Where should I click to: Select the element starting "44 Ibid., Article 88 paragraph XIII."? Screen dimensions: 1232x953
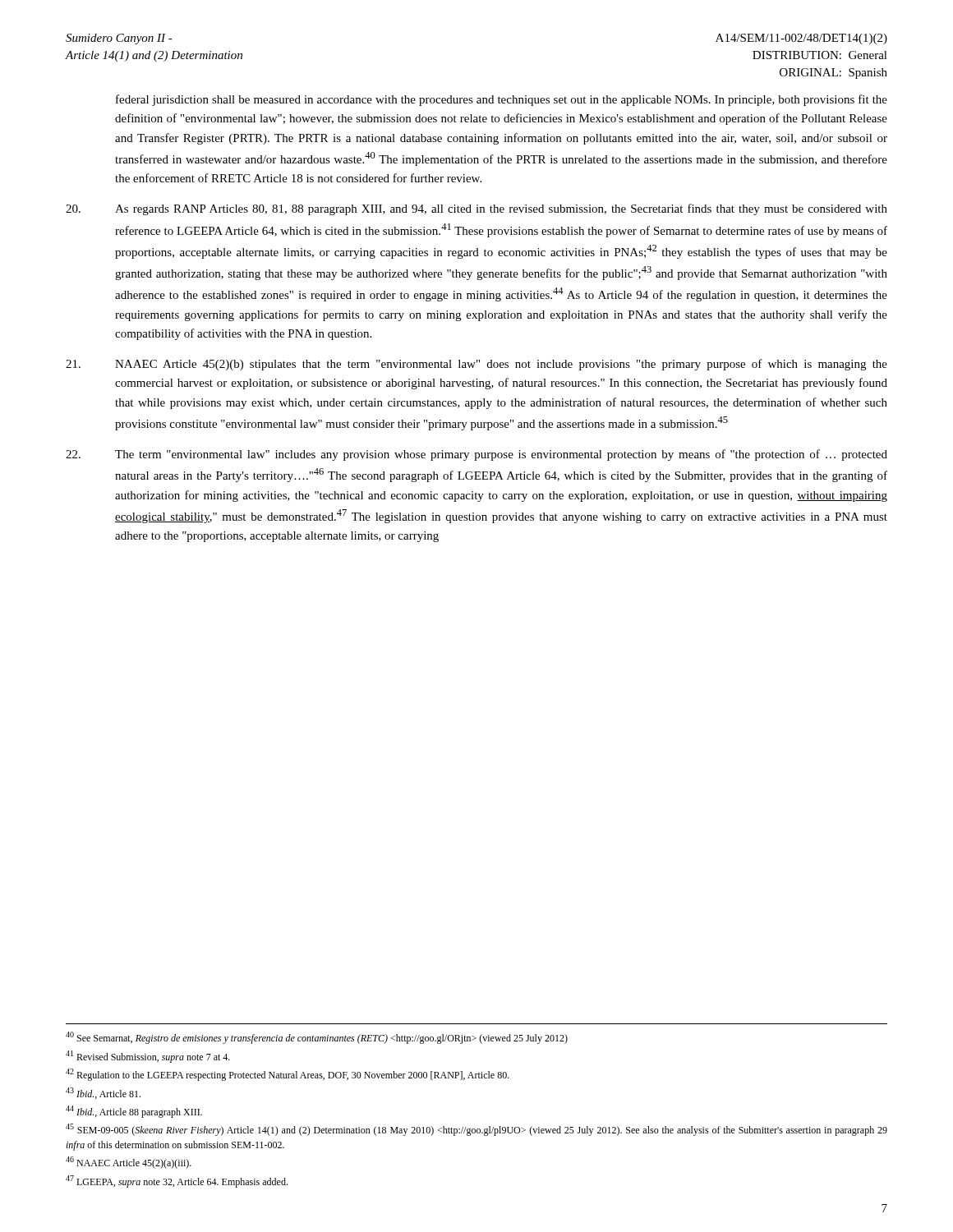134,1111
